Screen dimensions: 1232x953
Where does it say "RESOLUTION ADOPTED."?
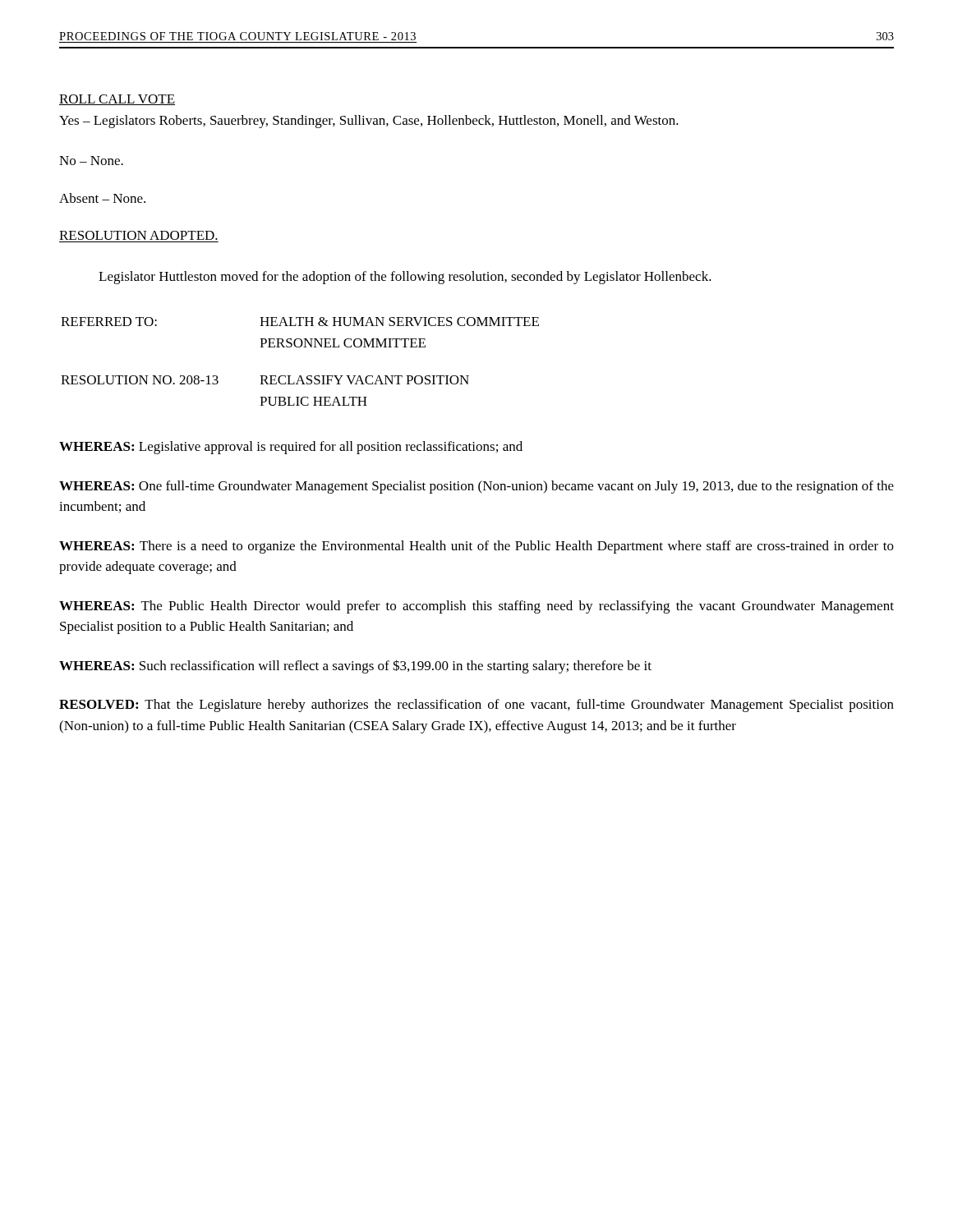[x=139, y=235]
